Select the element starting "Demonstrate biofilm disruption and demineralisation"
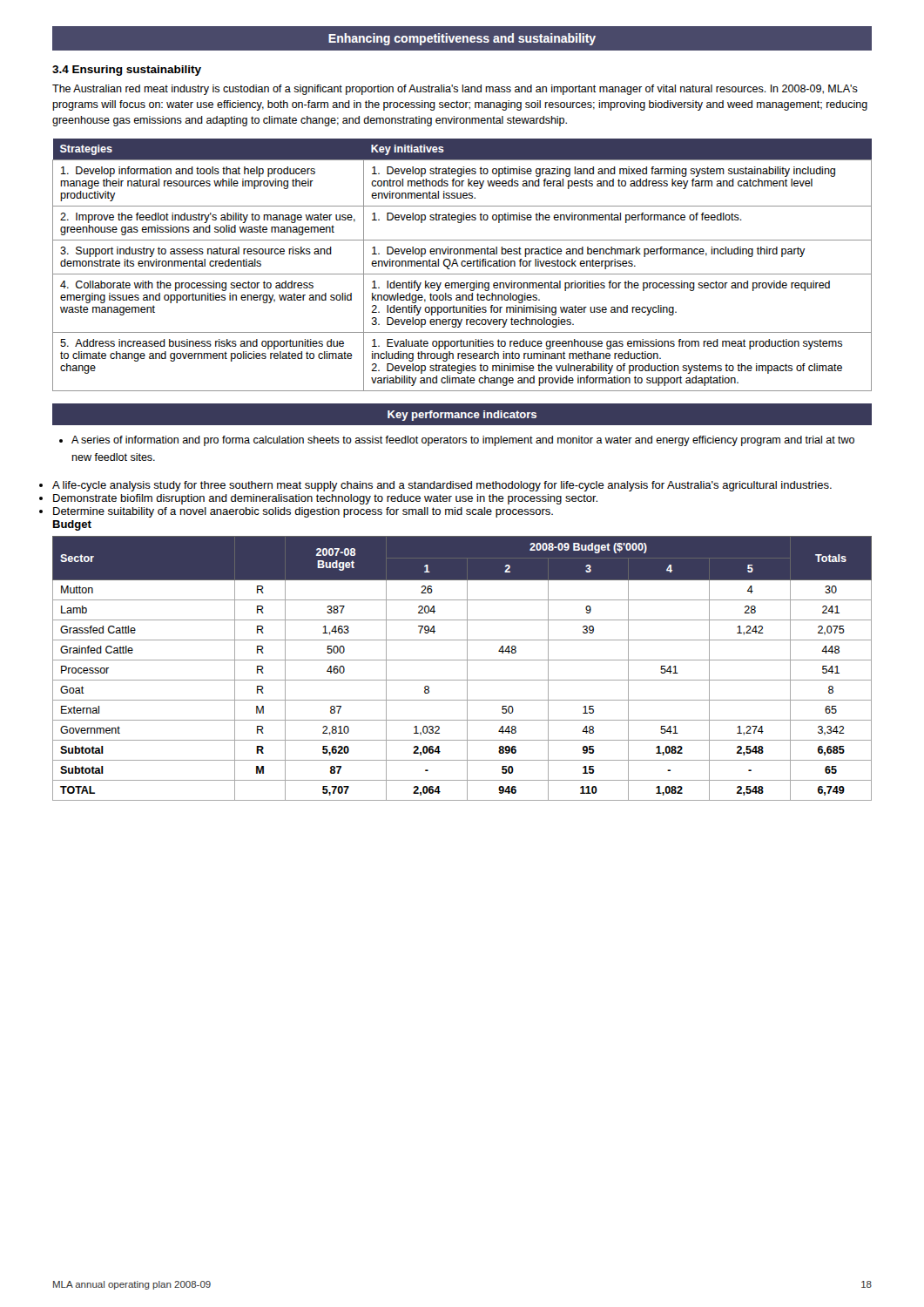Viewport: 924px width, 1307px height. tap(462, 498)
